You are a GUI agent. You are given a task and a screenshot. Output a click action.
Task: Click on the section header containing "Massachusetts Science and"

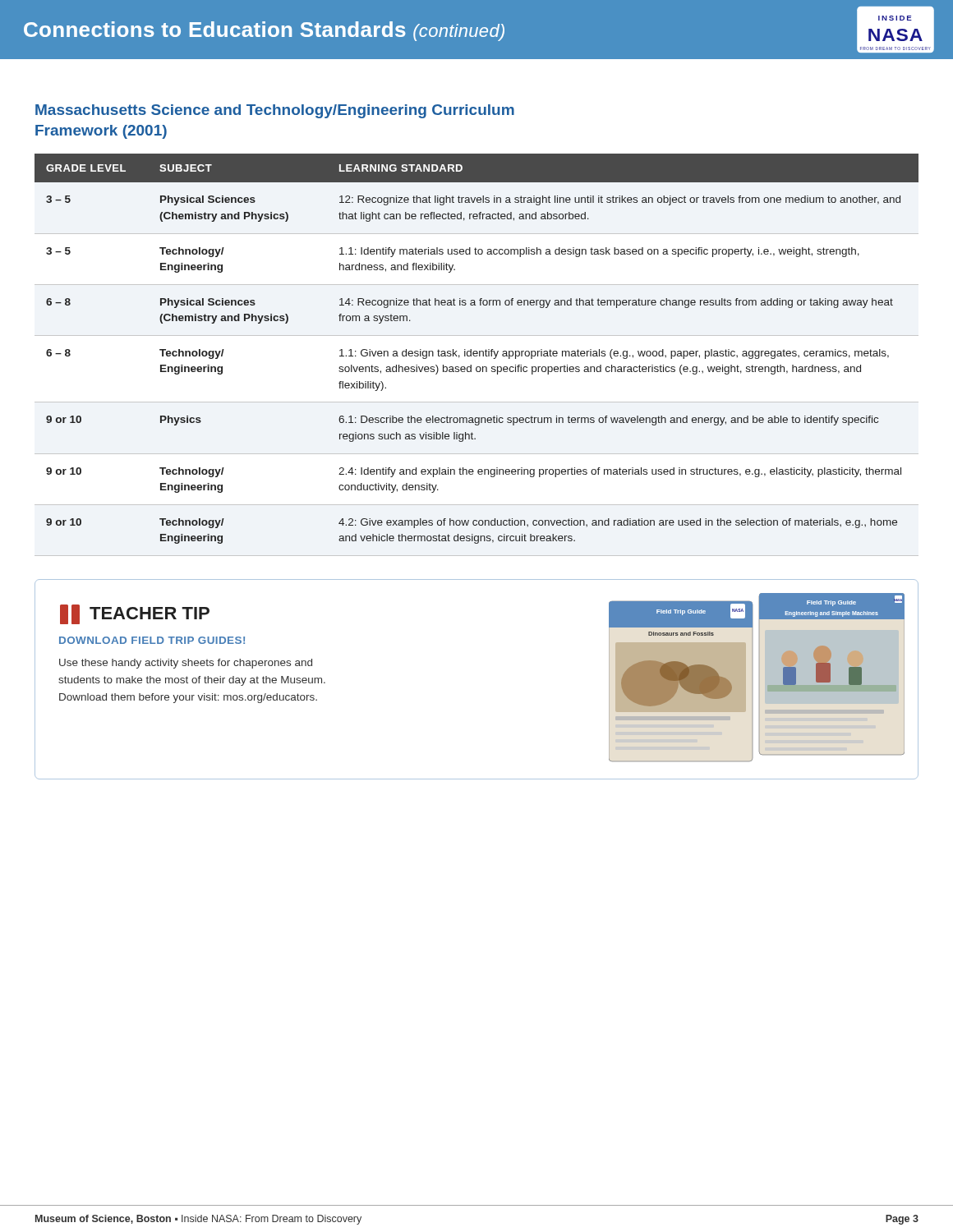(x=275, y=120)
